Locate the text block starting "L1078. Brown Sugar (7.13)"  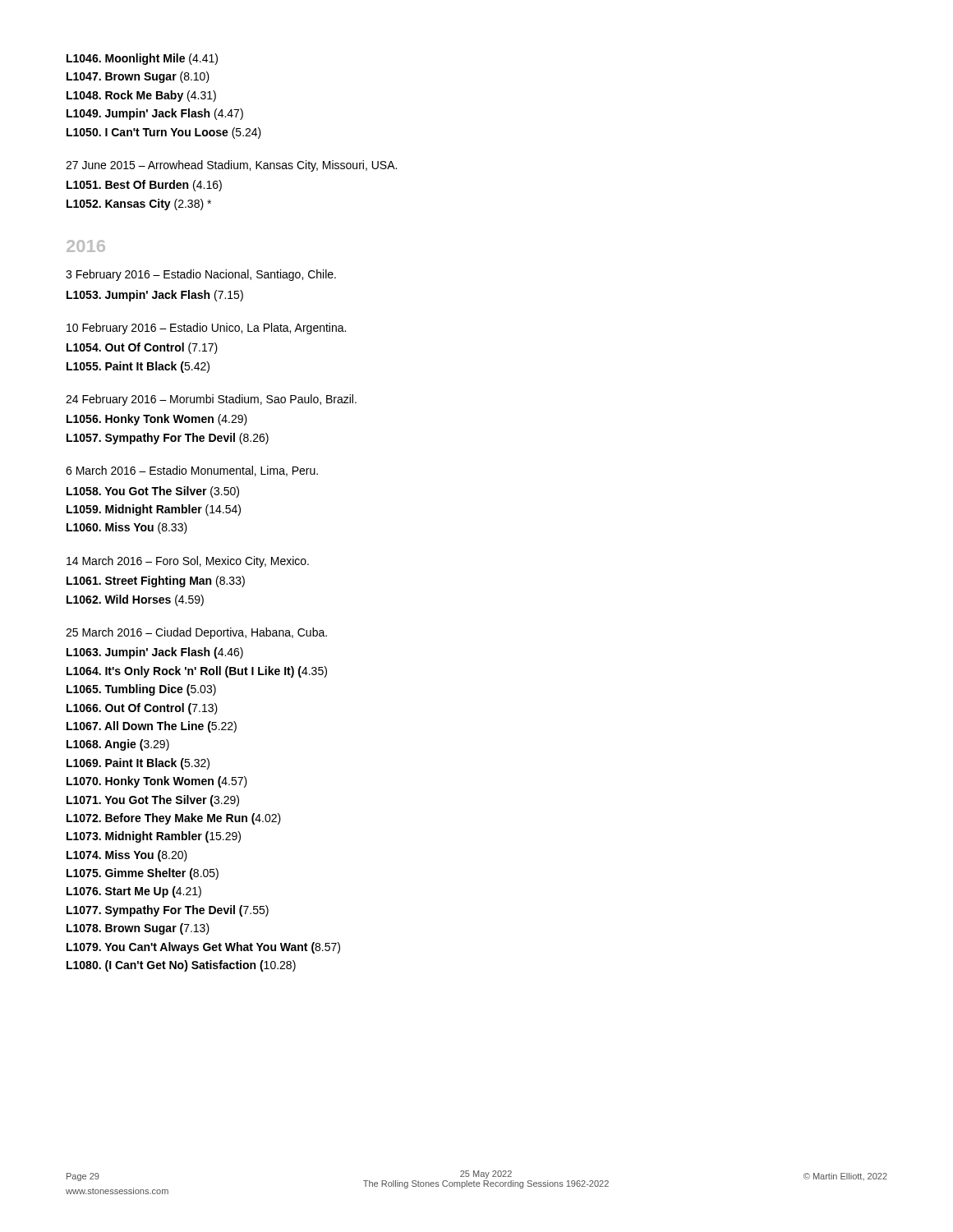[x=138, y=928]
